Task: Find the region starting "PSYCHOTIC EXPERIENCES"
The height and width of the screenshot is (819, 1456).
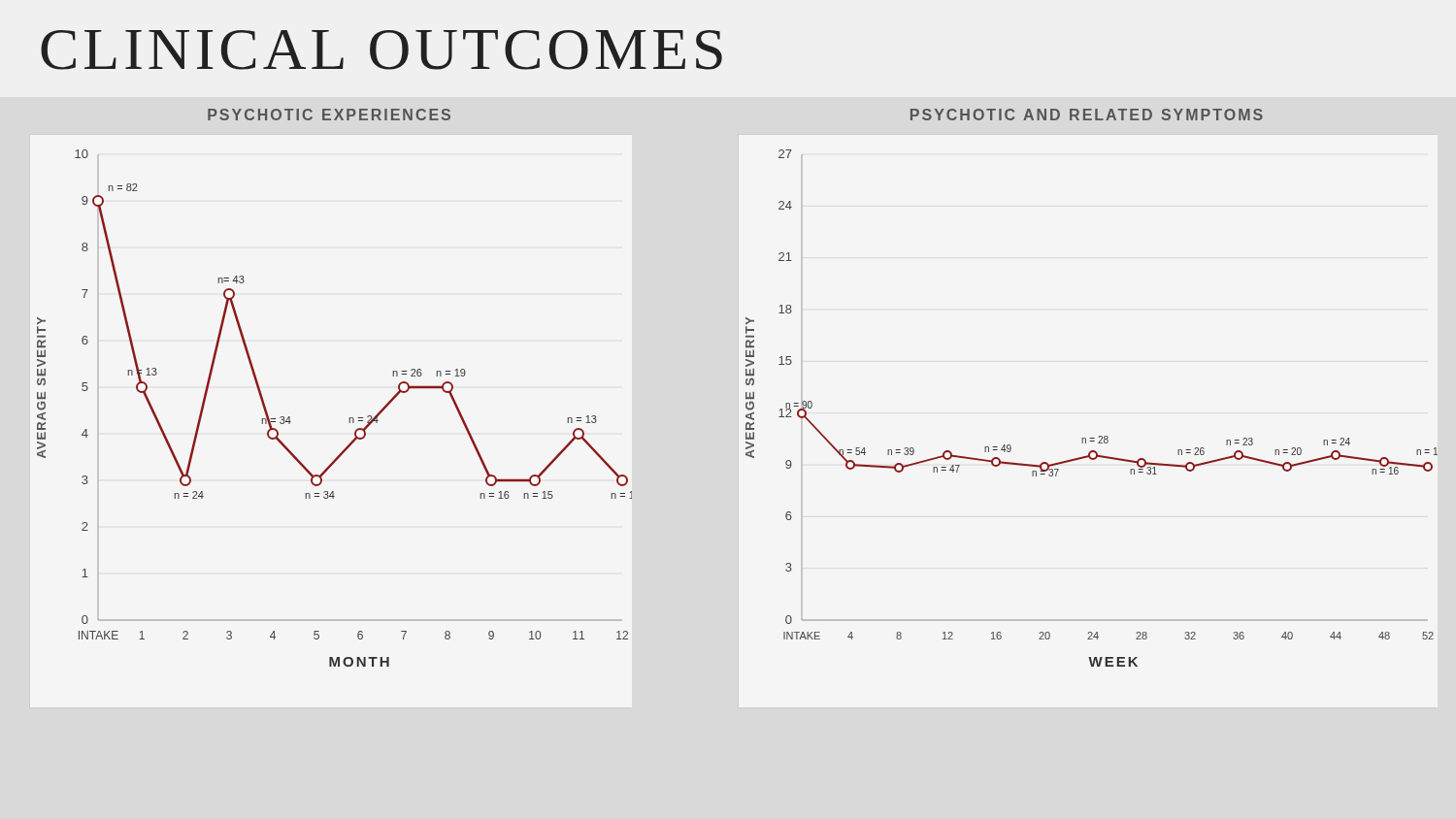Action: tap(330, 115)
